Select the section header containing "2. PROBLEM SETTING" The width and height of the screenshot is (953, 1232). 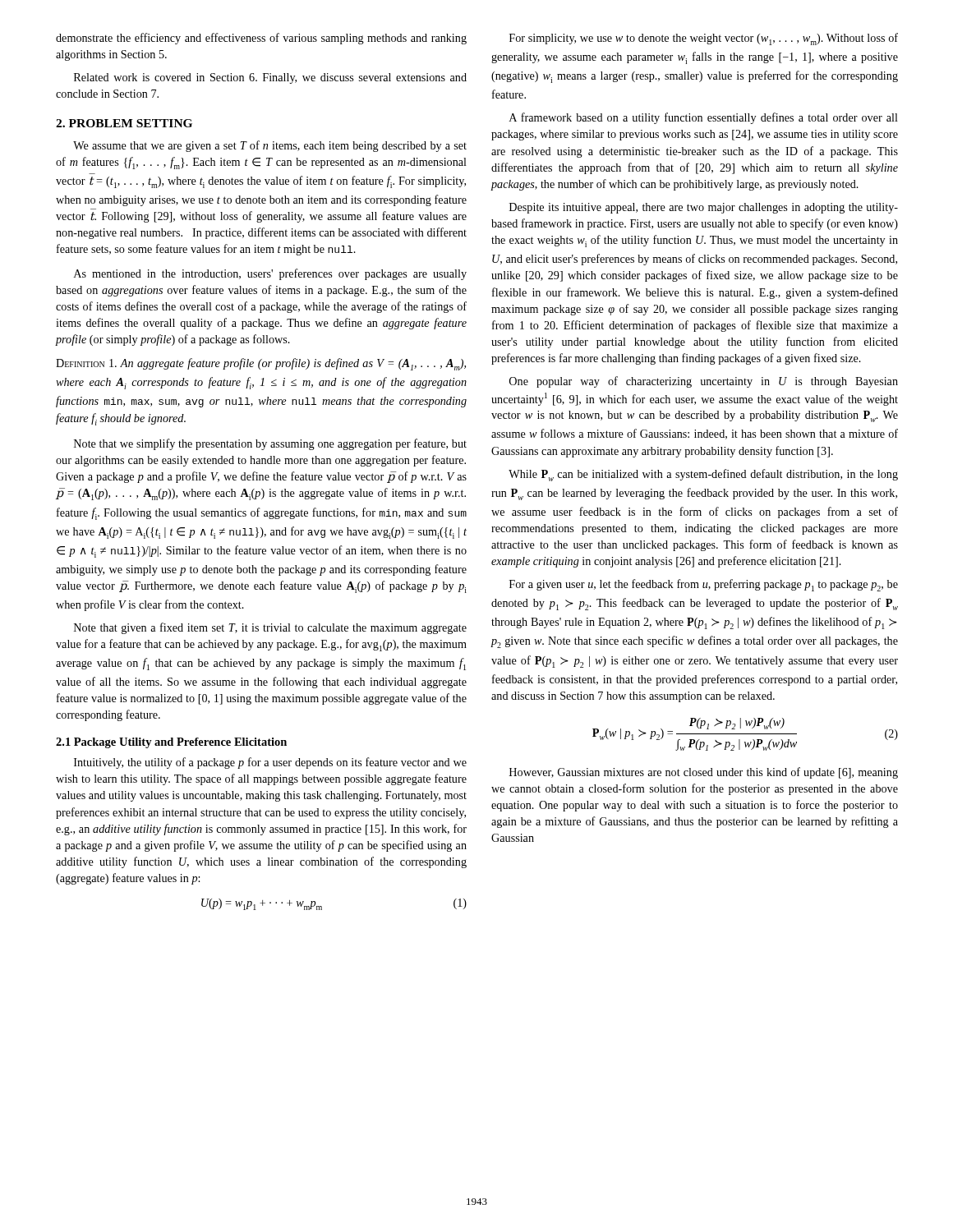point(124,123)
